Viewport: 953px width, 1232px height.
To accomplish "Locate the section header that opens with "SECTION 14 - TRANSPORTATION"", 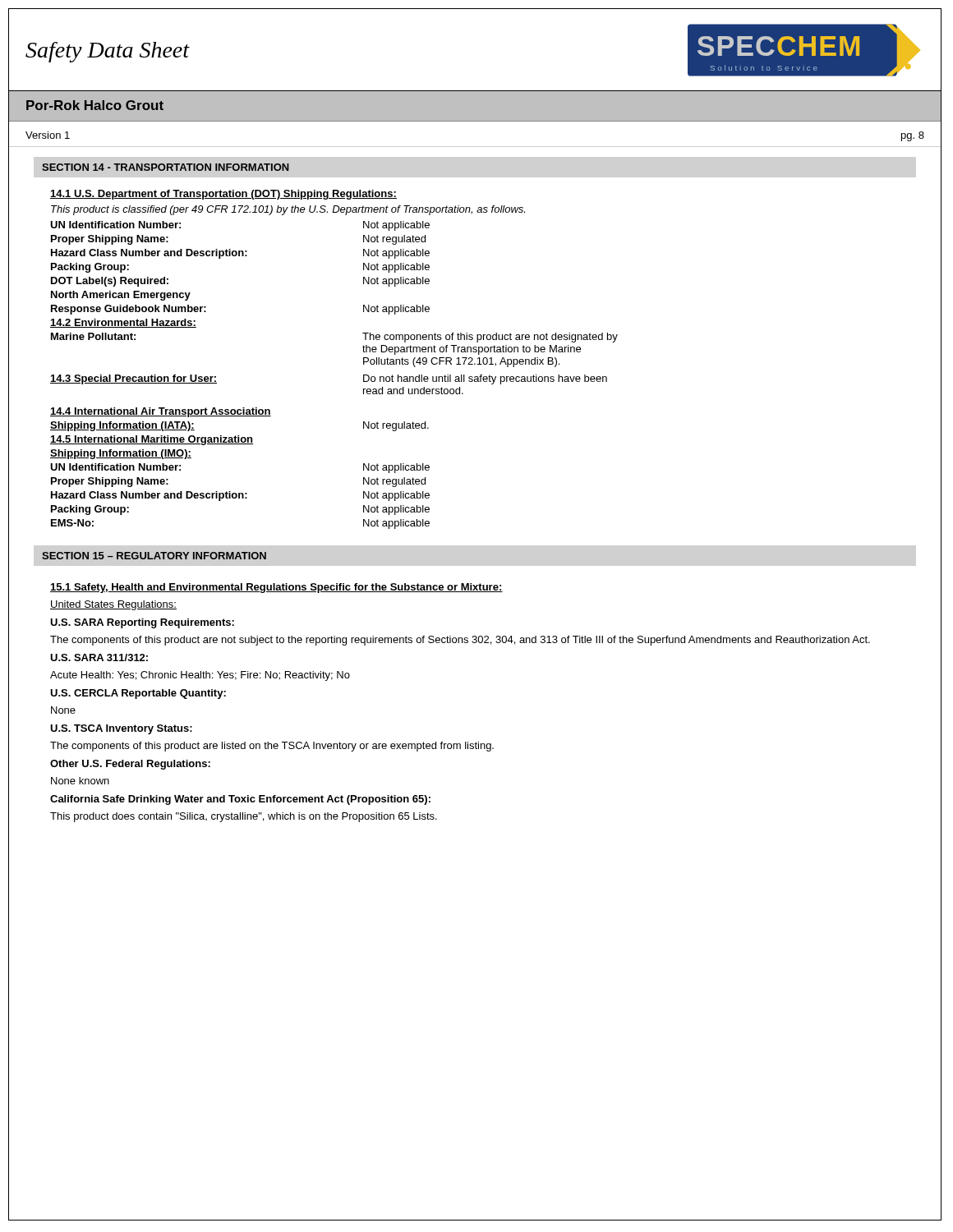I will click(x=166, y=167).
